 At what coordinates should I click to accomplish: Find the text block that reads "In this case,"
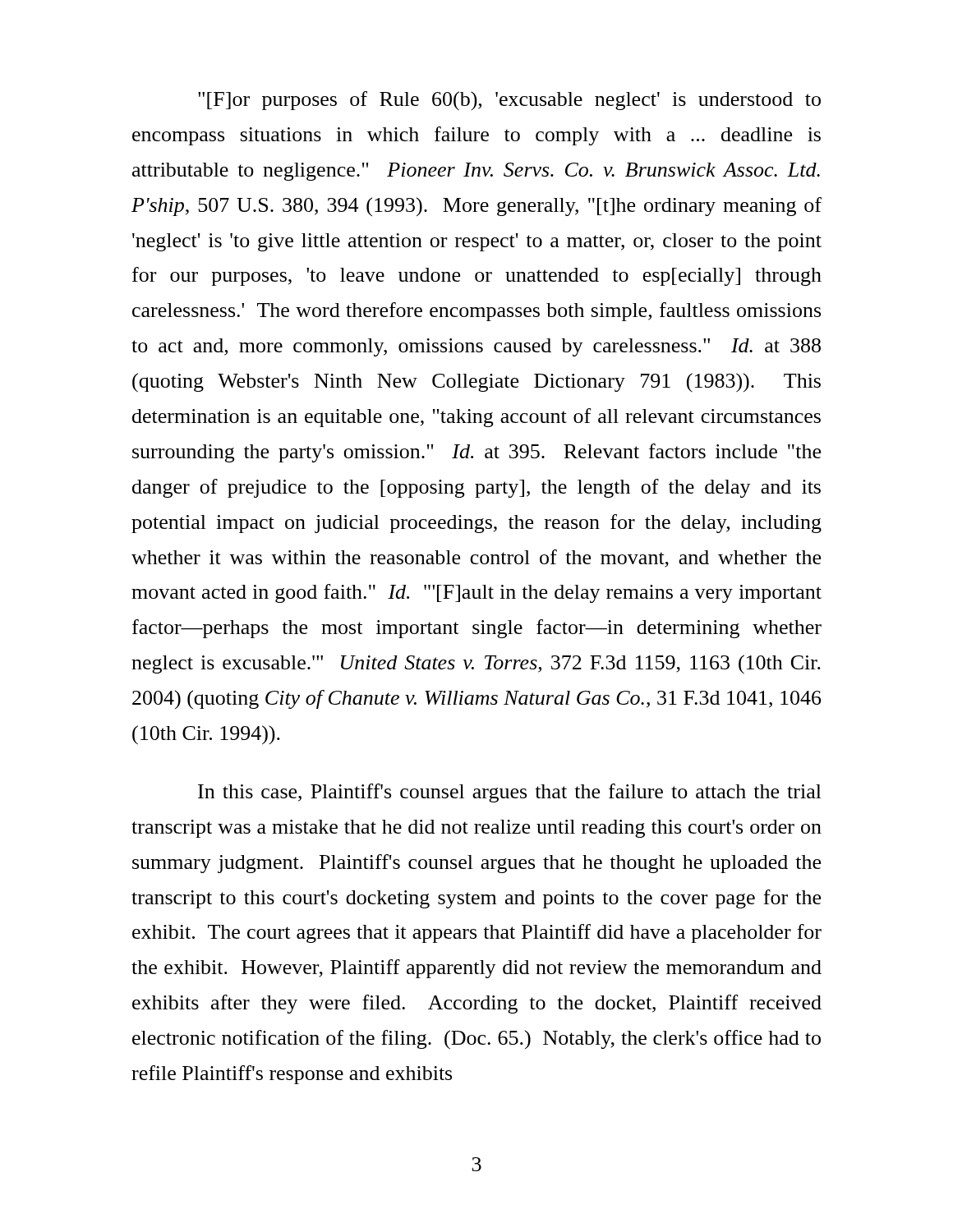[476, 932]
